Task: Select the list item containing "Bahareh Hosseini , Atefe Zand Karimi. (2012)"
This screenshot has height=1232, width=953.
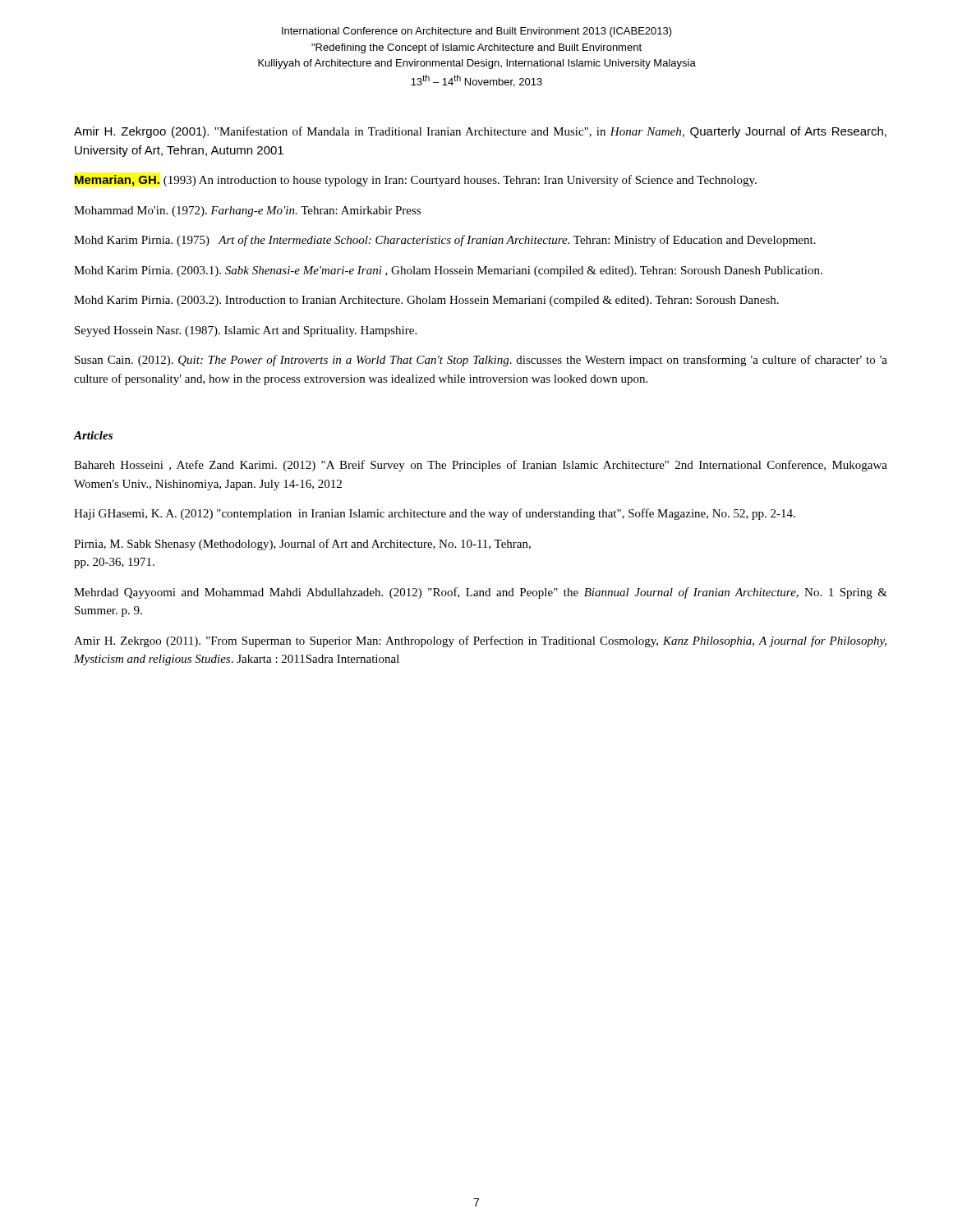Action: [x=481, y=474]
